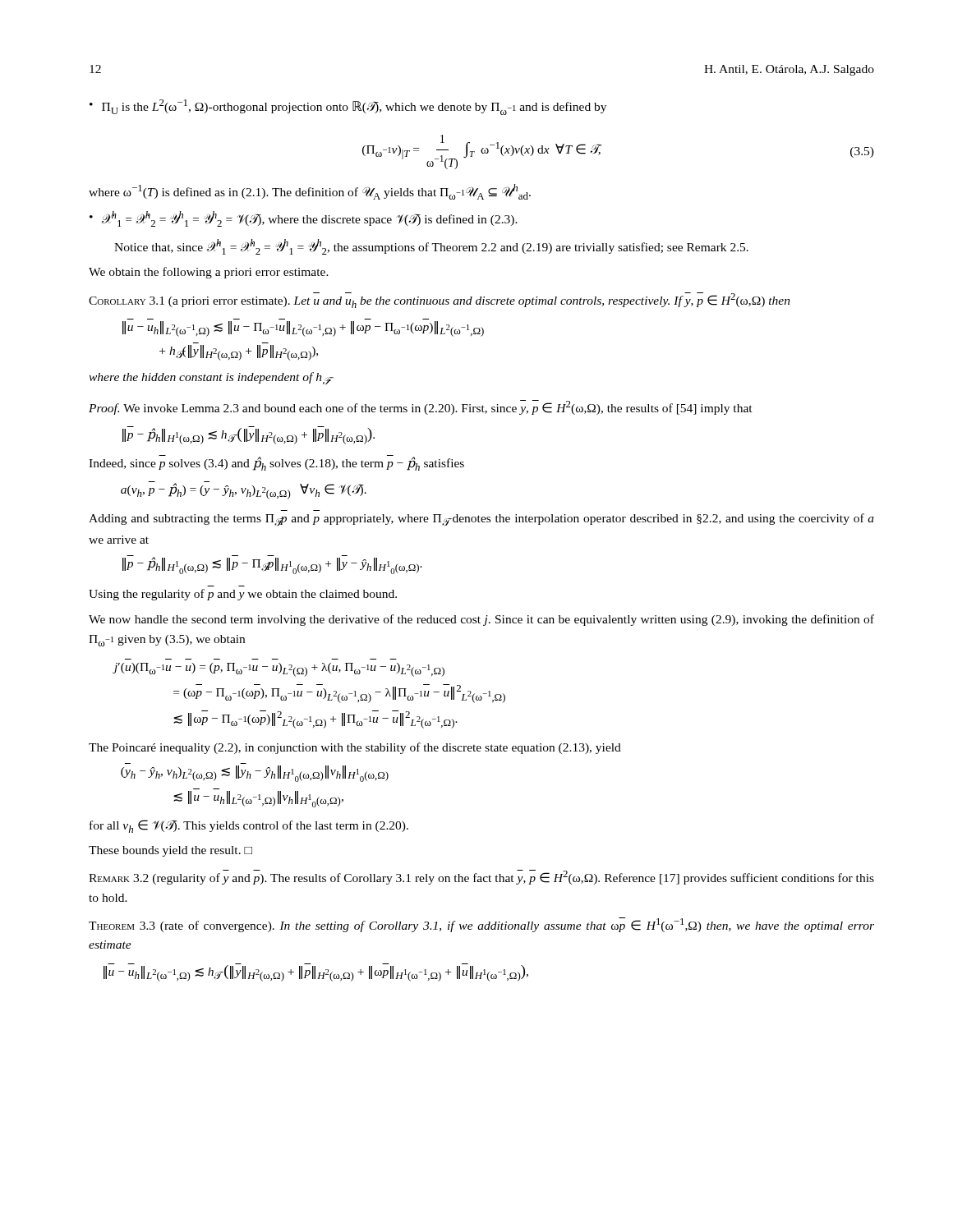953x1232 pixels.
Task: Locate the formula that opens with "j′(u)(Πω−1u − u)"
Action: tap(494, 694)
